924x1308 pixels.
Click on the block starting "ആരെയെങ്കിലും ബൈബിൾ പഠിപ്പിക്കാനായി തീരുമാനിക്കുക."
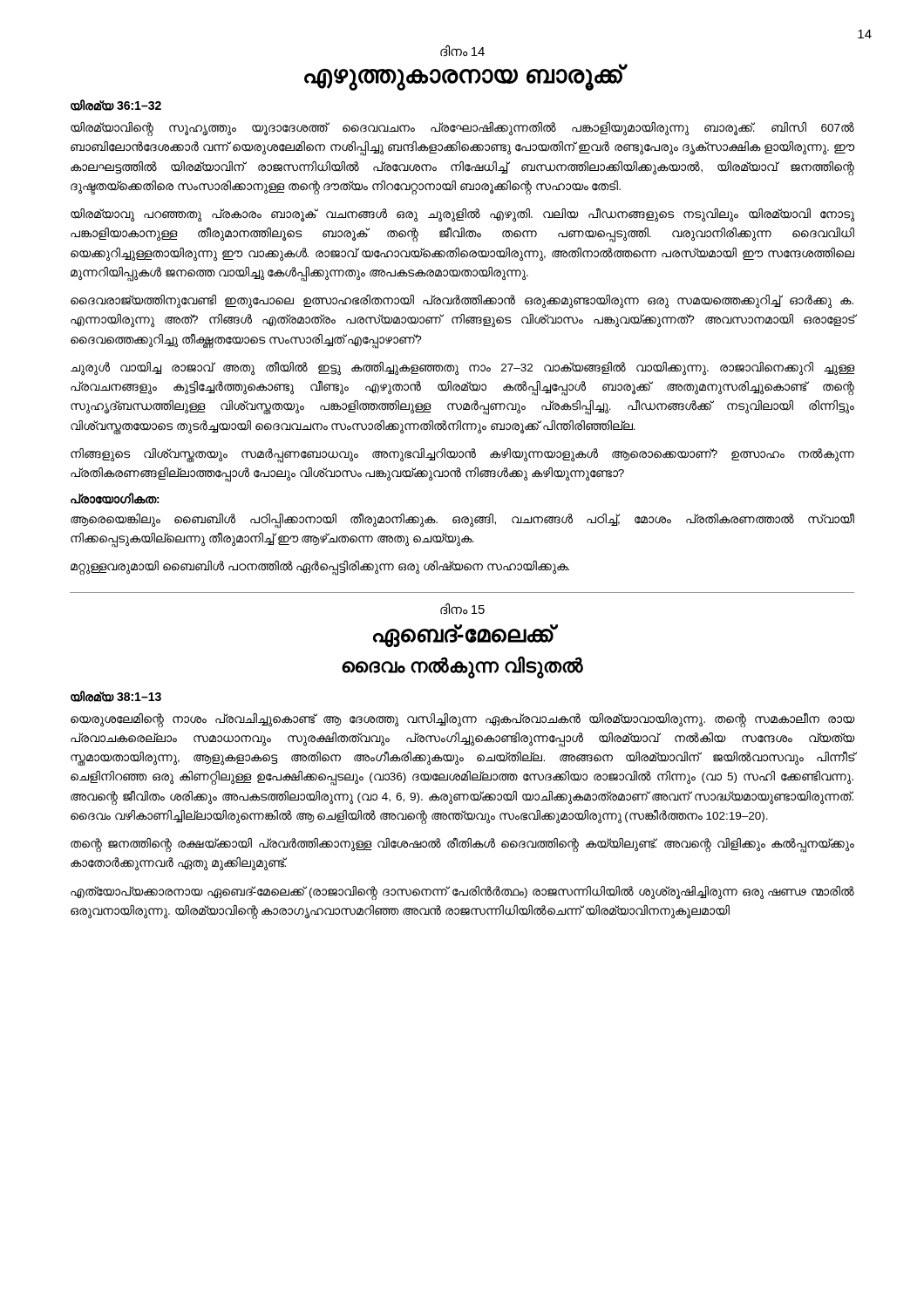(x=462, y=529)
